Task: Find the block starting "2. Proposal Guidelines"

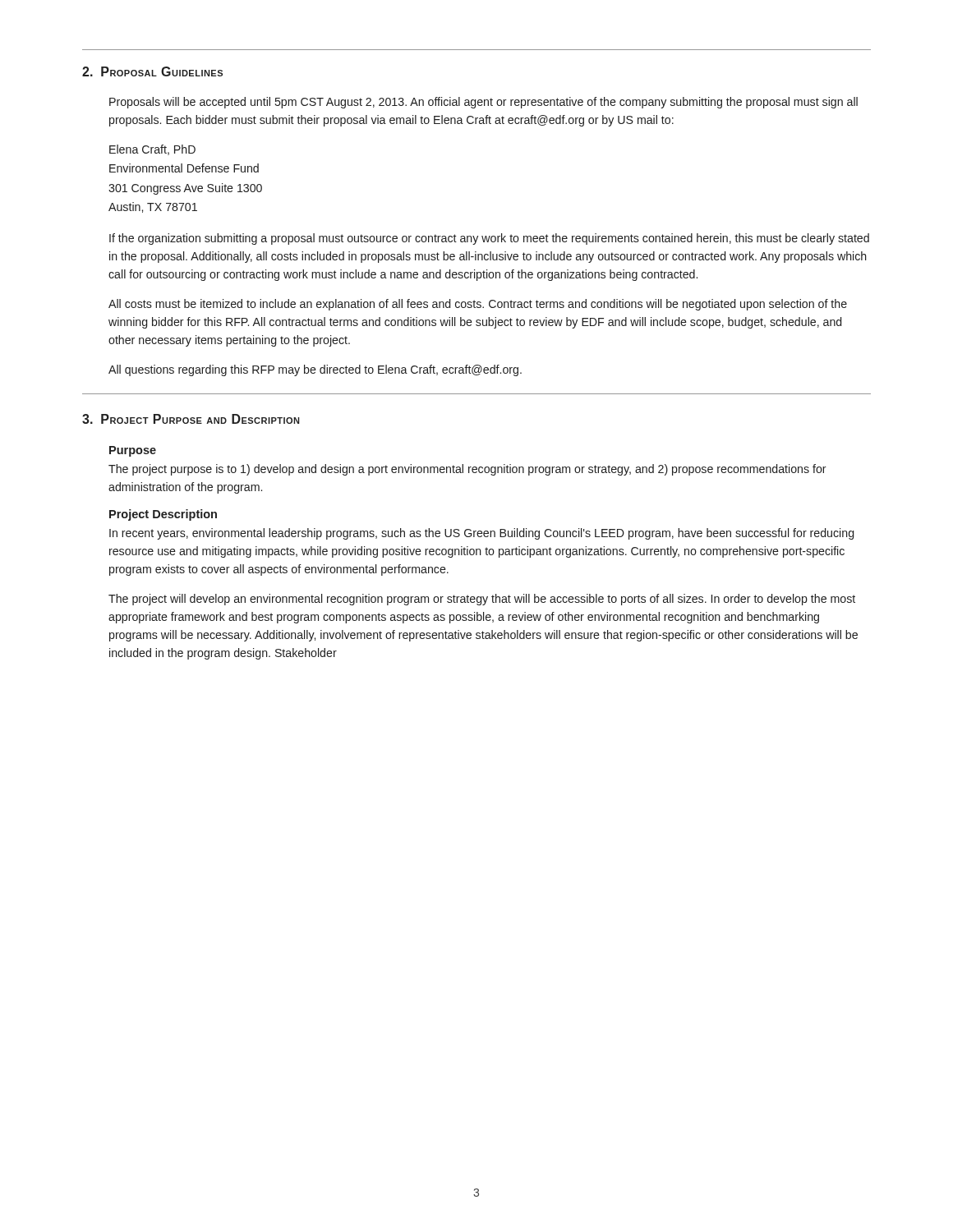Action: pos(153,72)
